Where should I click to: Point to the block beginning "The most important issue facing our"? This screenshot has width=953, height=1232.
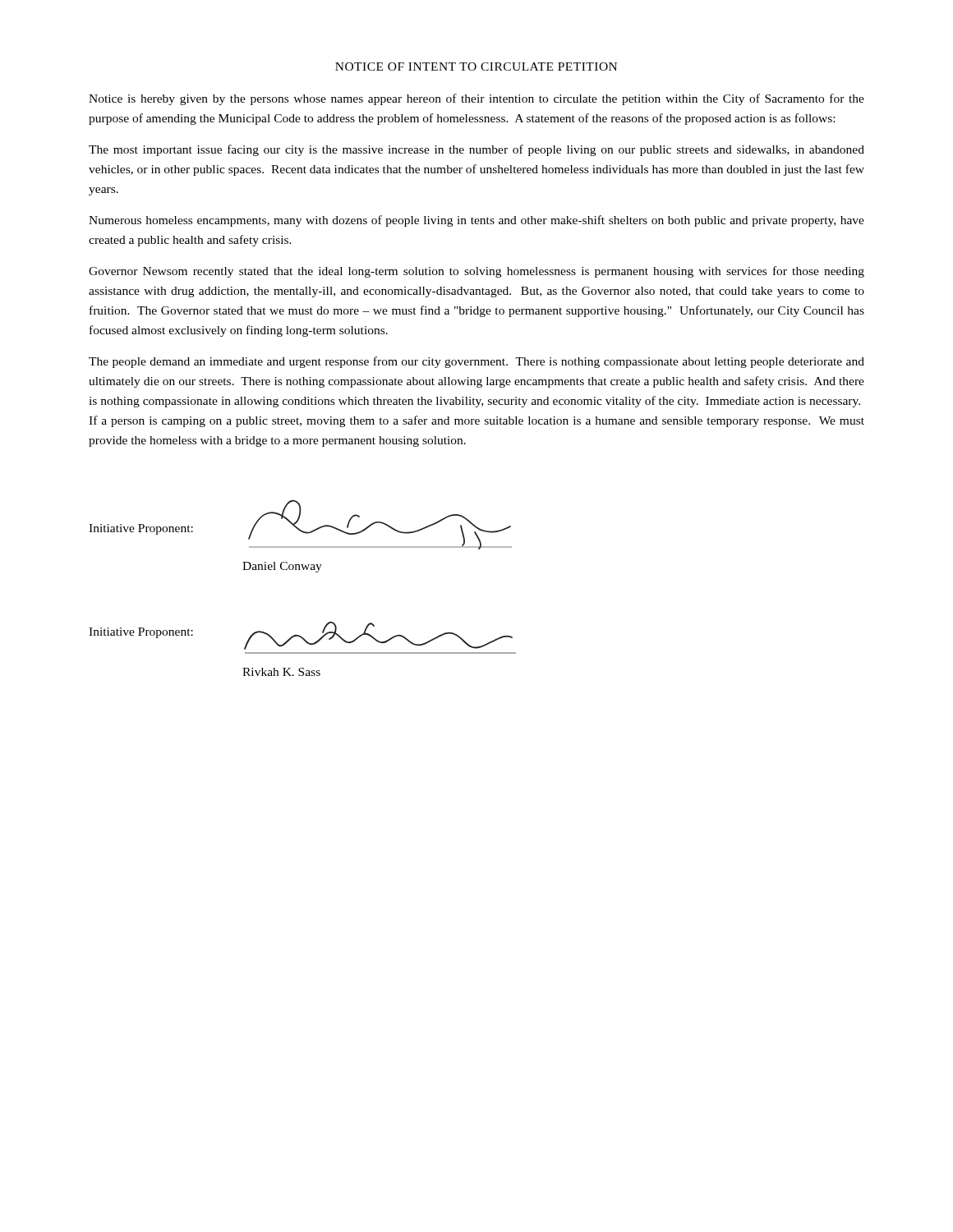pyautogui.click(x=476, y=169)
